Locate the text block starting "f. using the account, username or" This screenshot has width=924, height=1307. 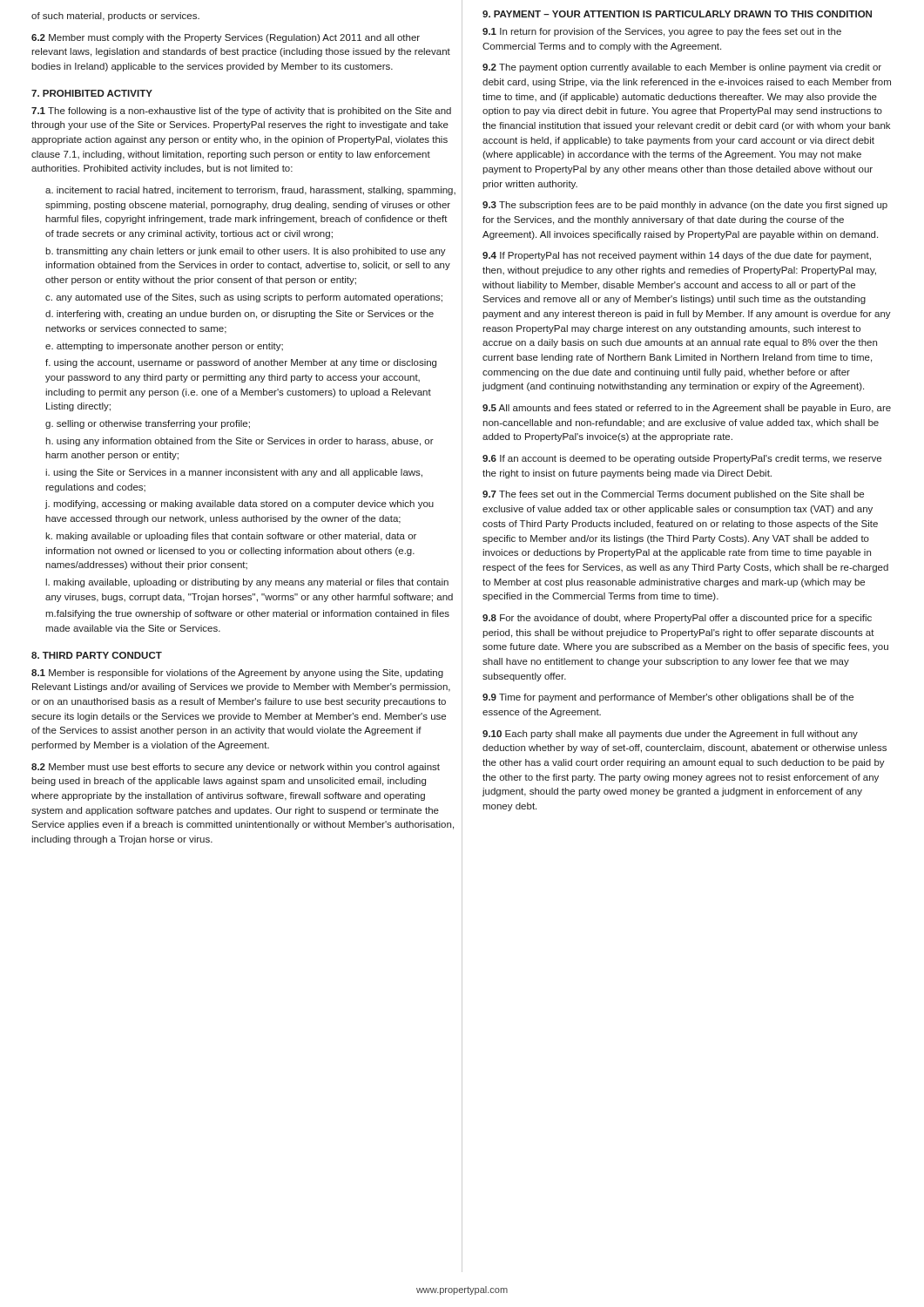(241, 385)
